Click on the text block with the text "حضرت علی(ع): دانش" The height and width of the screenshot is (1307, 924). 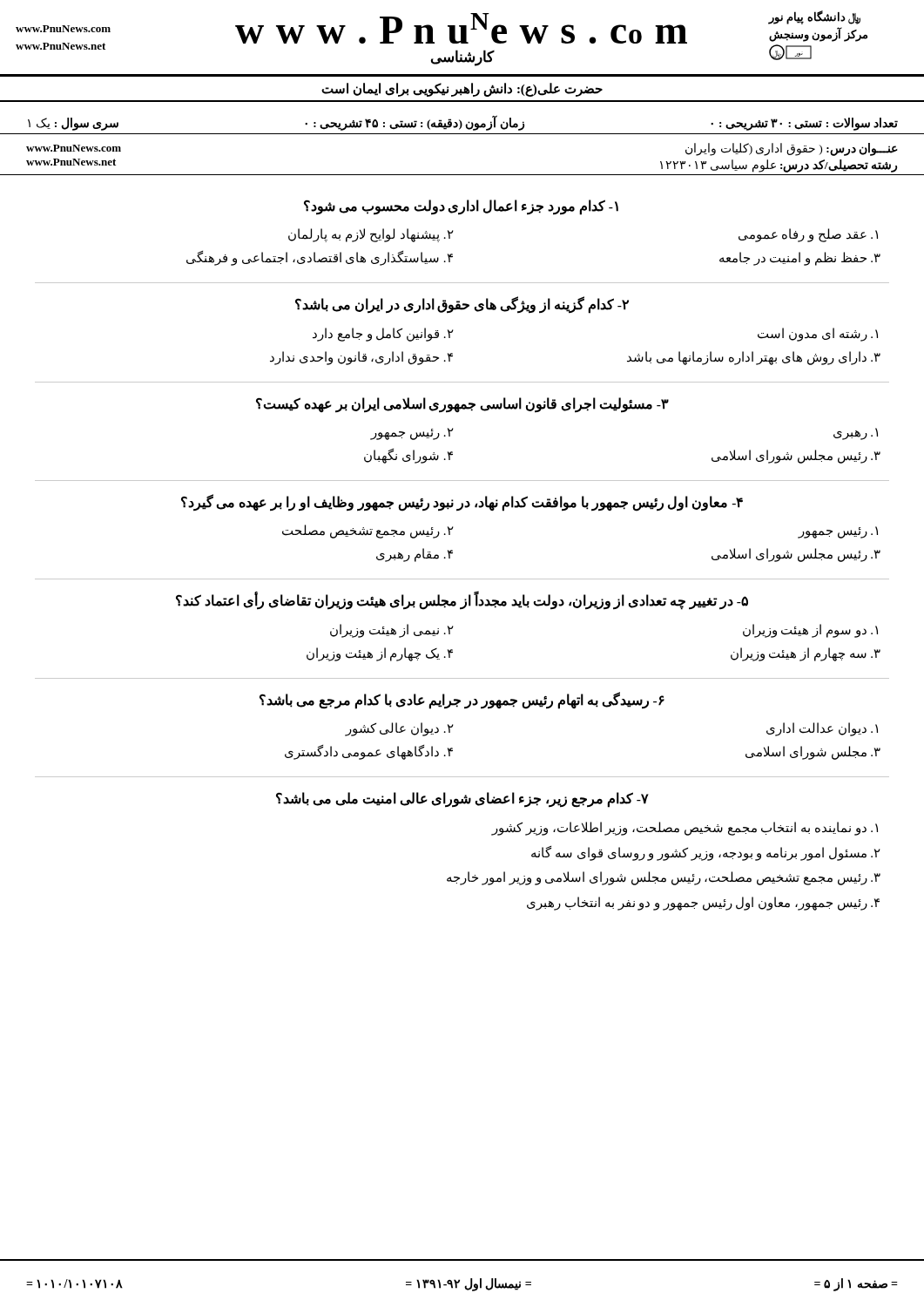coord(462,89)
